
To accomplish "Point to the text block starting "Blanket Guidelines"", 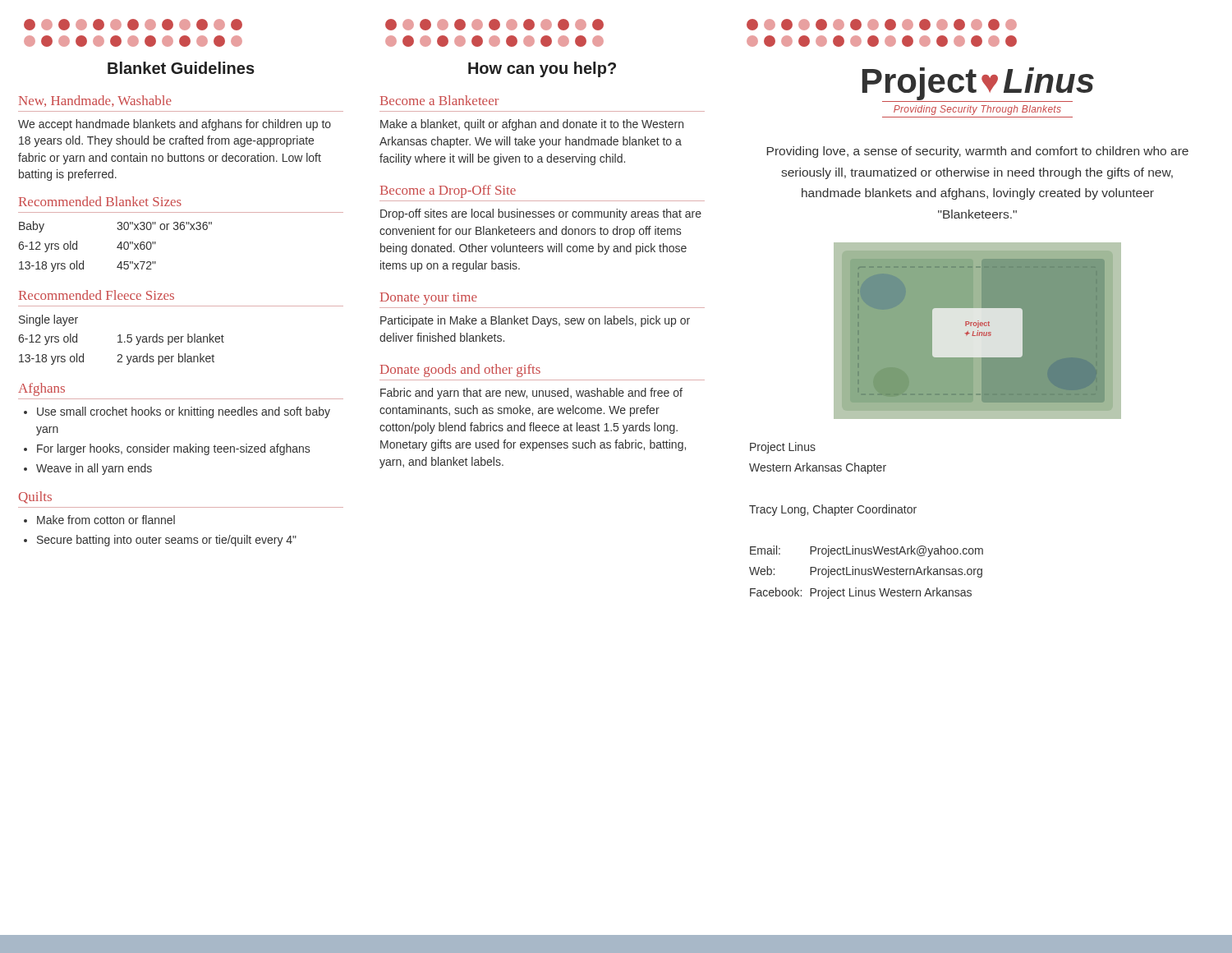I will pyautogui.click(x=181, y=69).
